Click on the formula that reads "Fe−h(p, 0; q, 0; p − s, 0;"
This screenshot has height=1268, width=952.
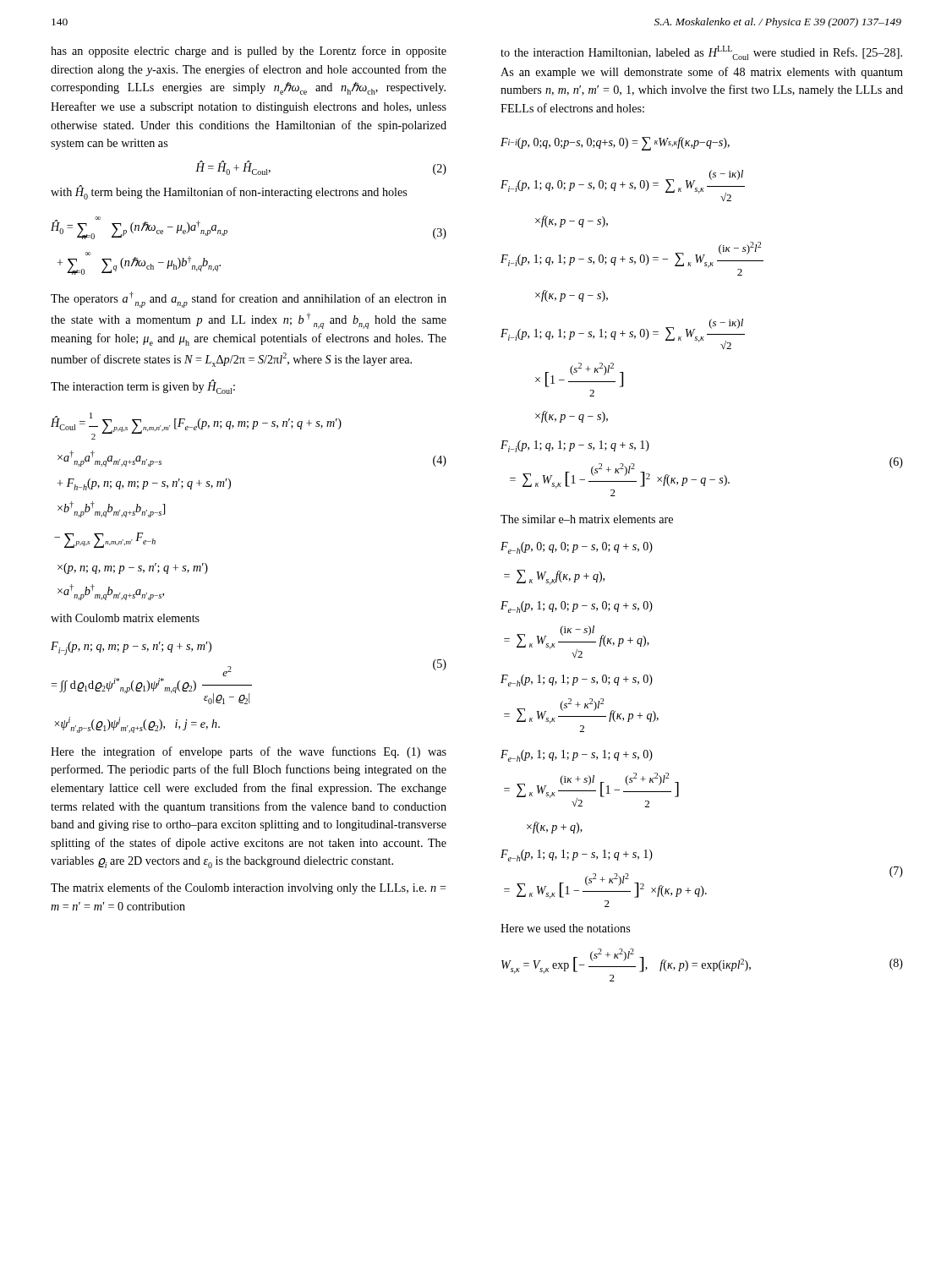(x=577, y=548)
